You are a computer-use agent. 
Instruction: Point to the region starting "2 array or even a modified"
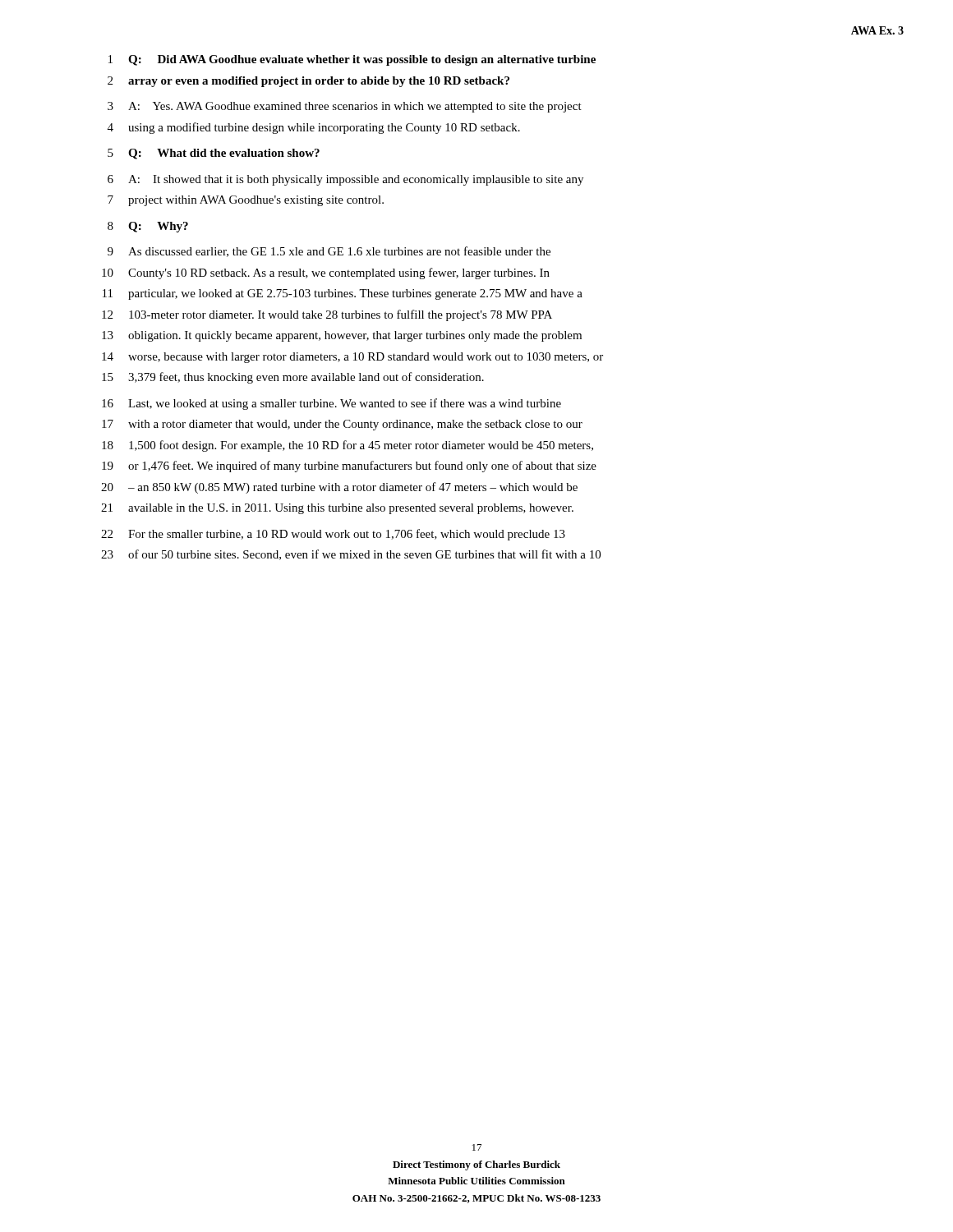pos(485,81)
